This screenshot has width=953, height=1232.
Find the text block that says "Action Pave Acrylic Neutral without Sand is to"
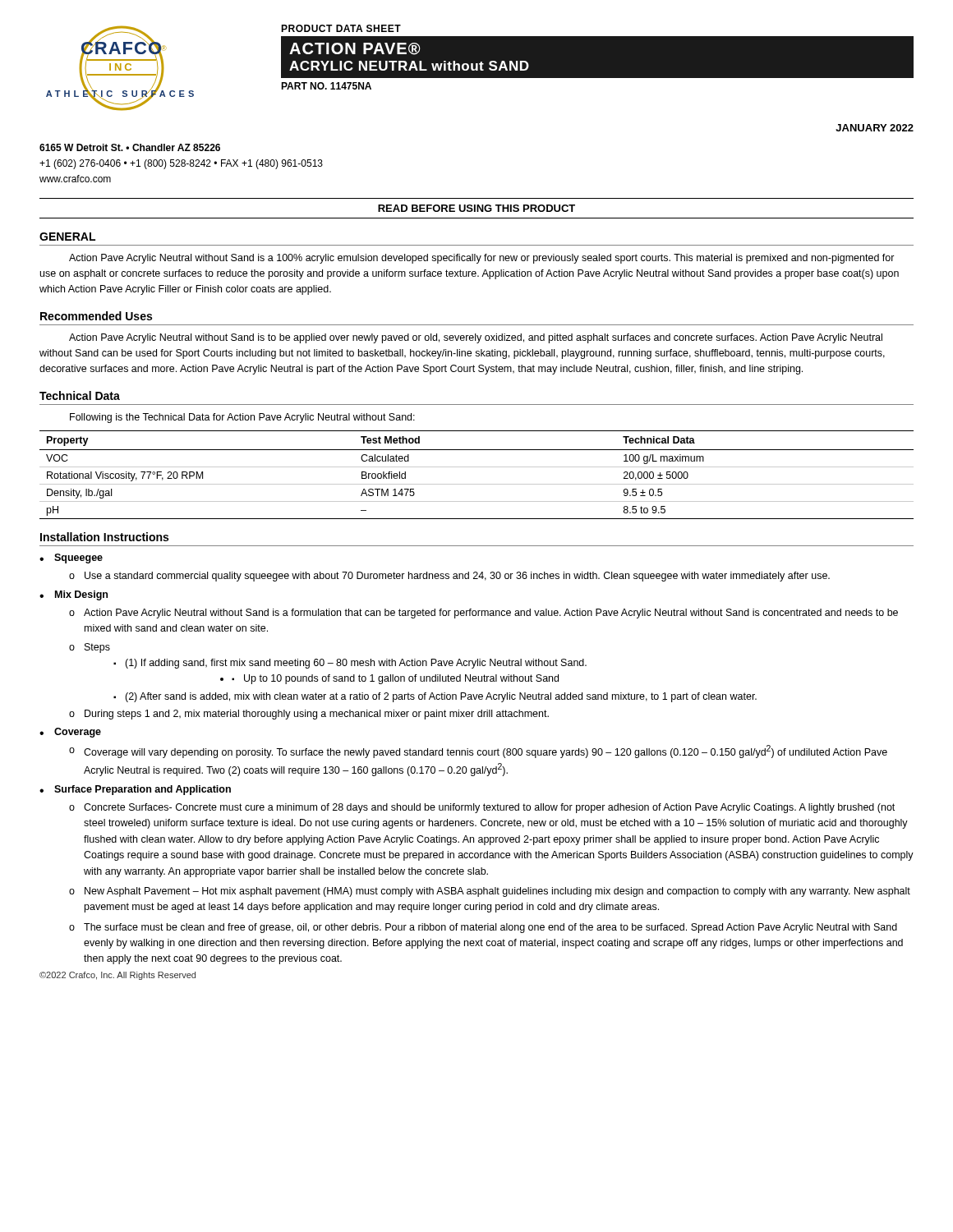(462, 353)
